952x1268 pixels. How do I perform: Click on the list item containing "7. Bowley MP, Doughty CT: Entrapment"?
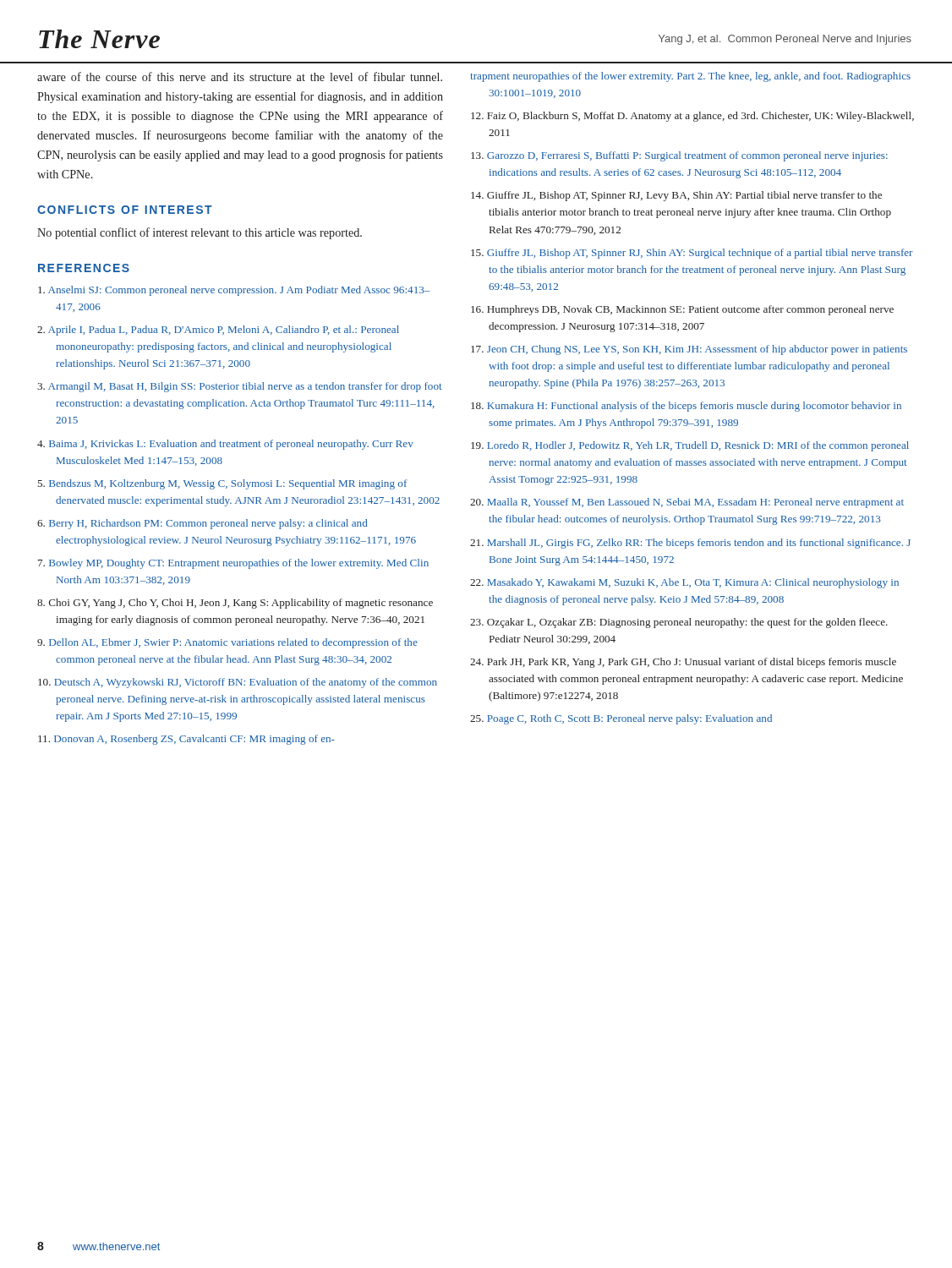[x=233, y=571]
